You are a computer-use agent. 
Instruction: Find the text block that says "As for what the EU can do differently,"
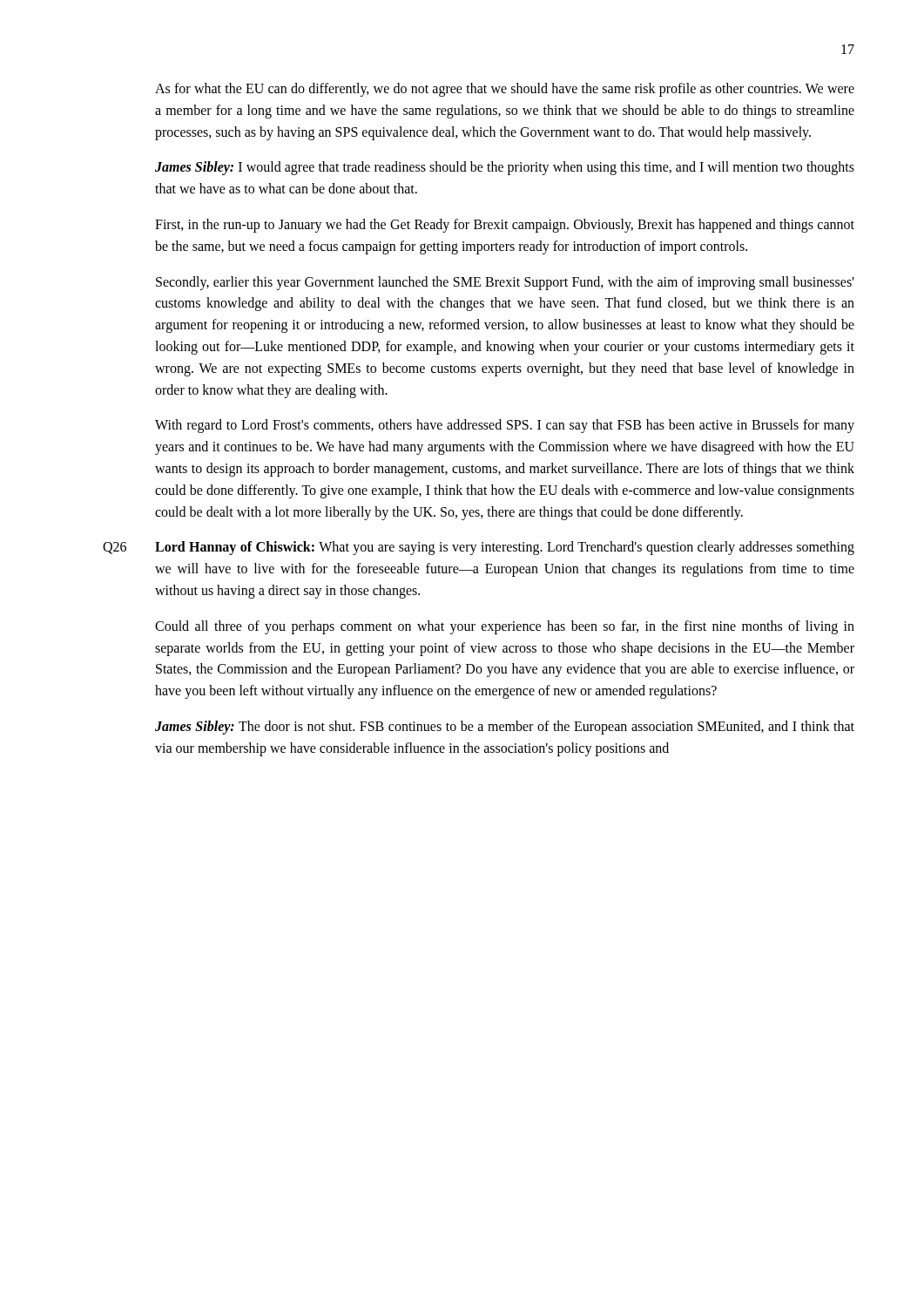pyautogui.click(x=505, y=110)
